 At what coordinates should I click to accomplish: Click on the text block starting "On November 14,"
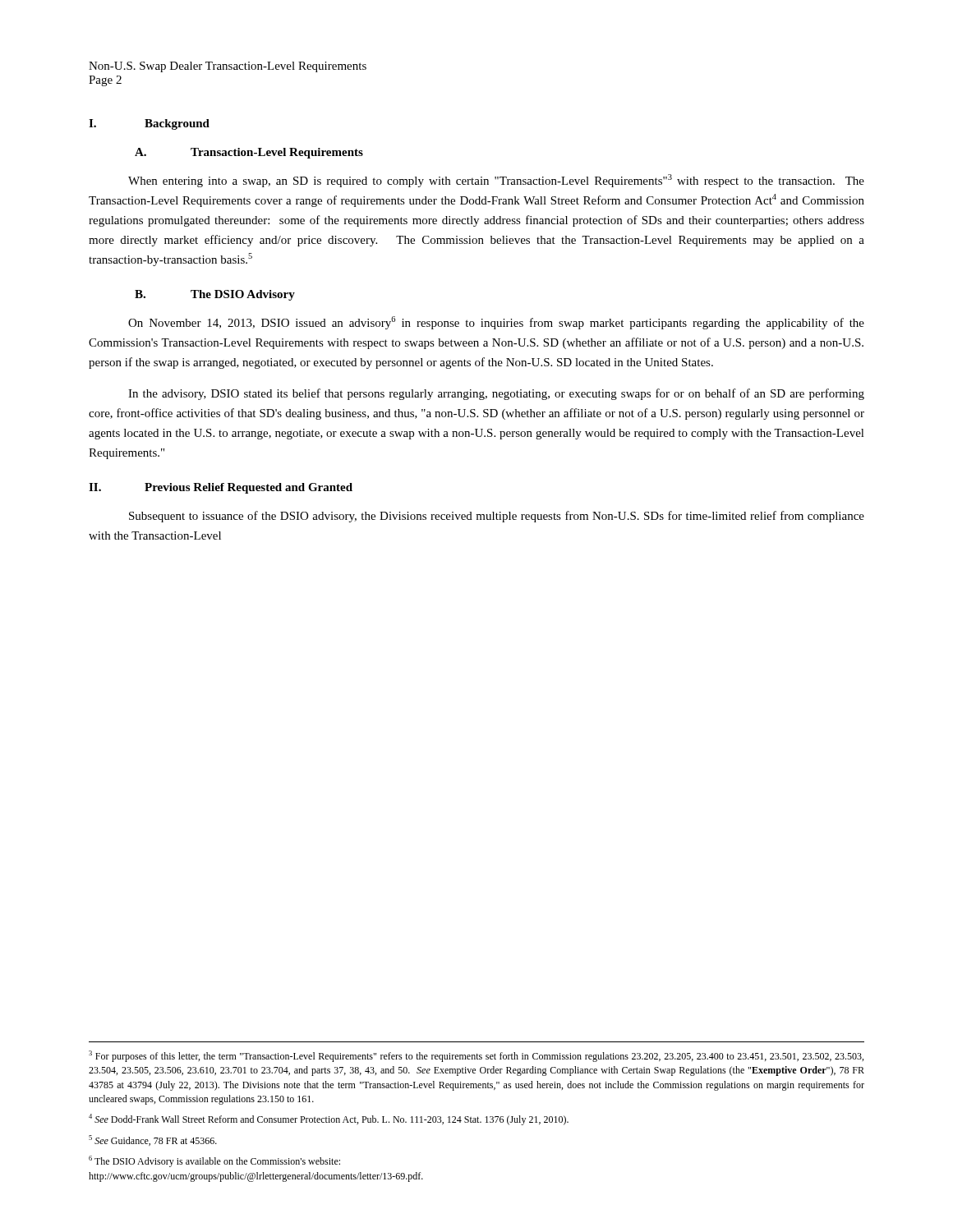pos(476,342)
